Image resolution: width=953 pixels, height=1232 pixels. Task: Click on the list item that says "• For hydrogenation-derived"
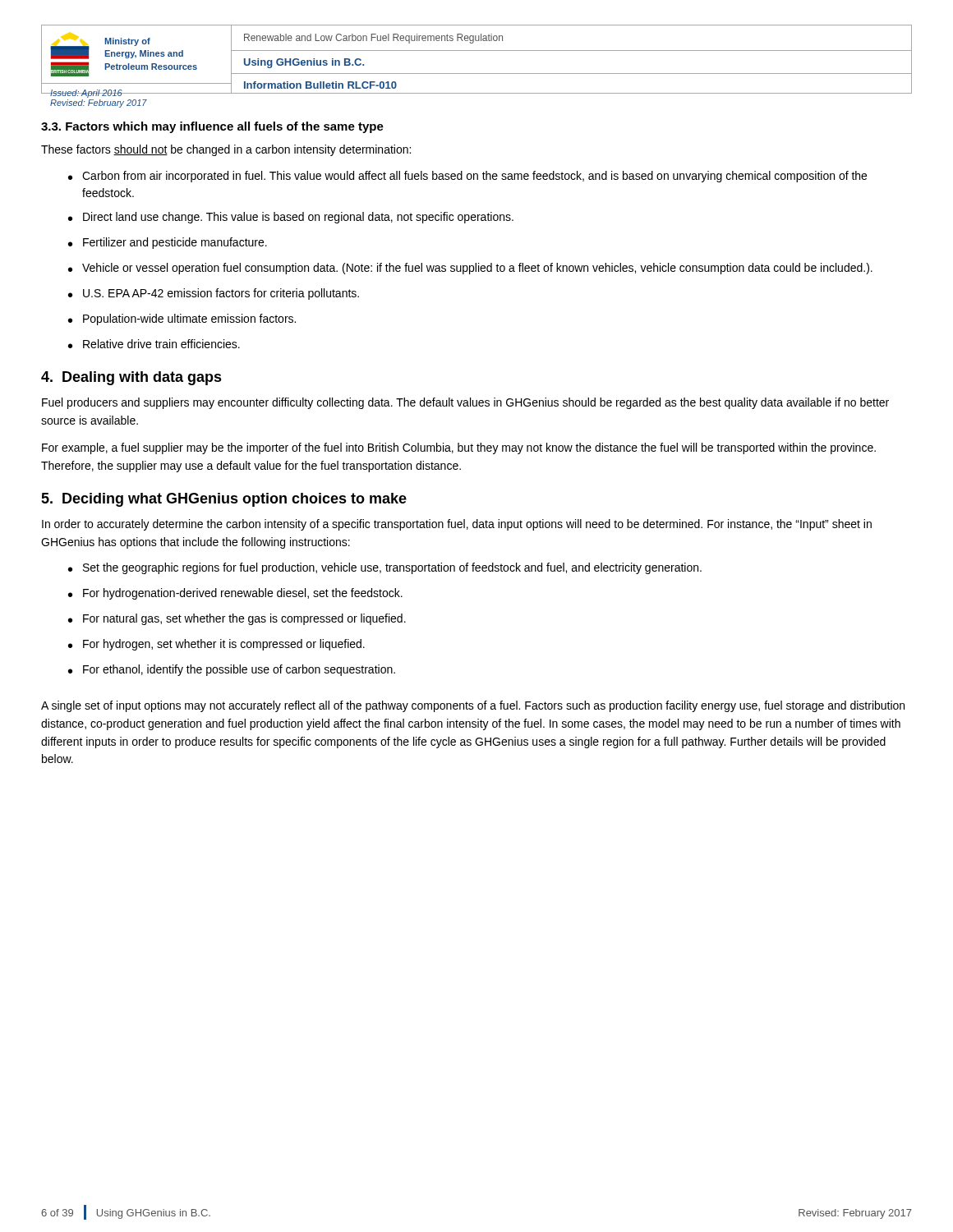click(235, 595)
